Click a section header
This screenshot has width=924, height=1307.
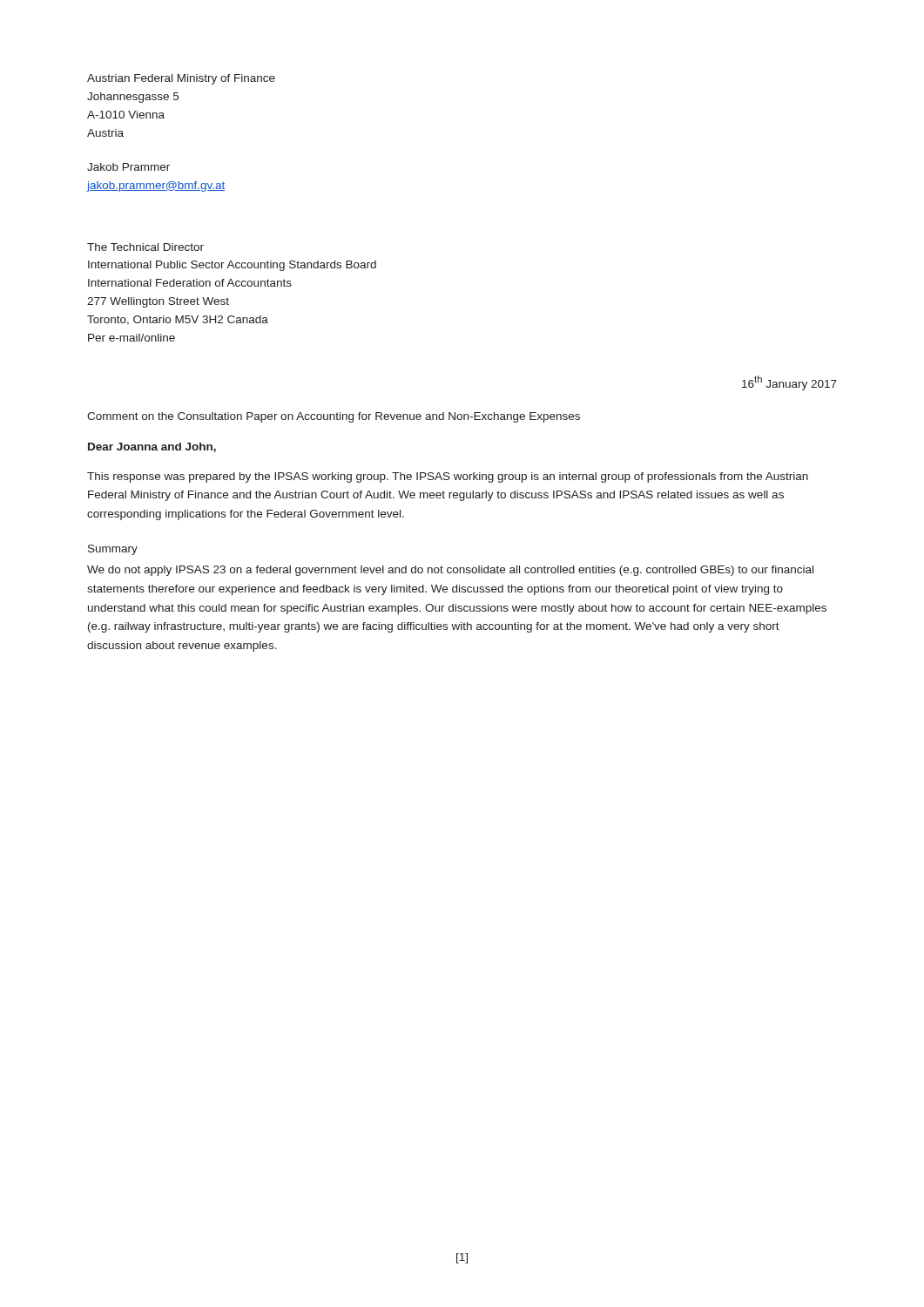(x=112, y=549)
